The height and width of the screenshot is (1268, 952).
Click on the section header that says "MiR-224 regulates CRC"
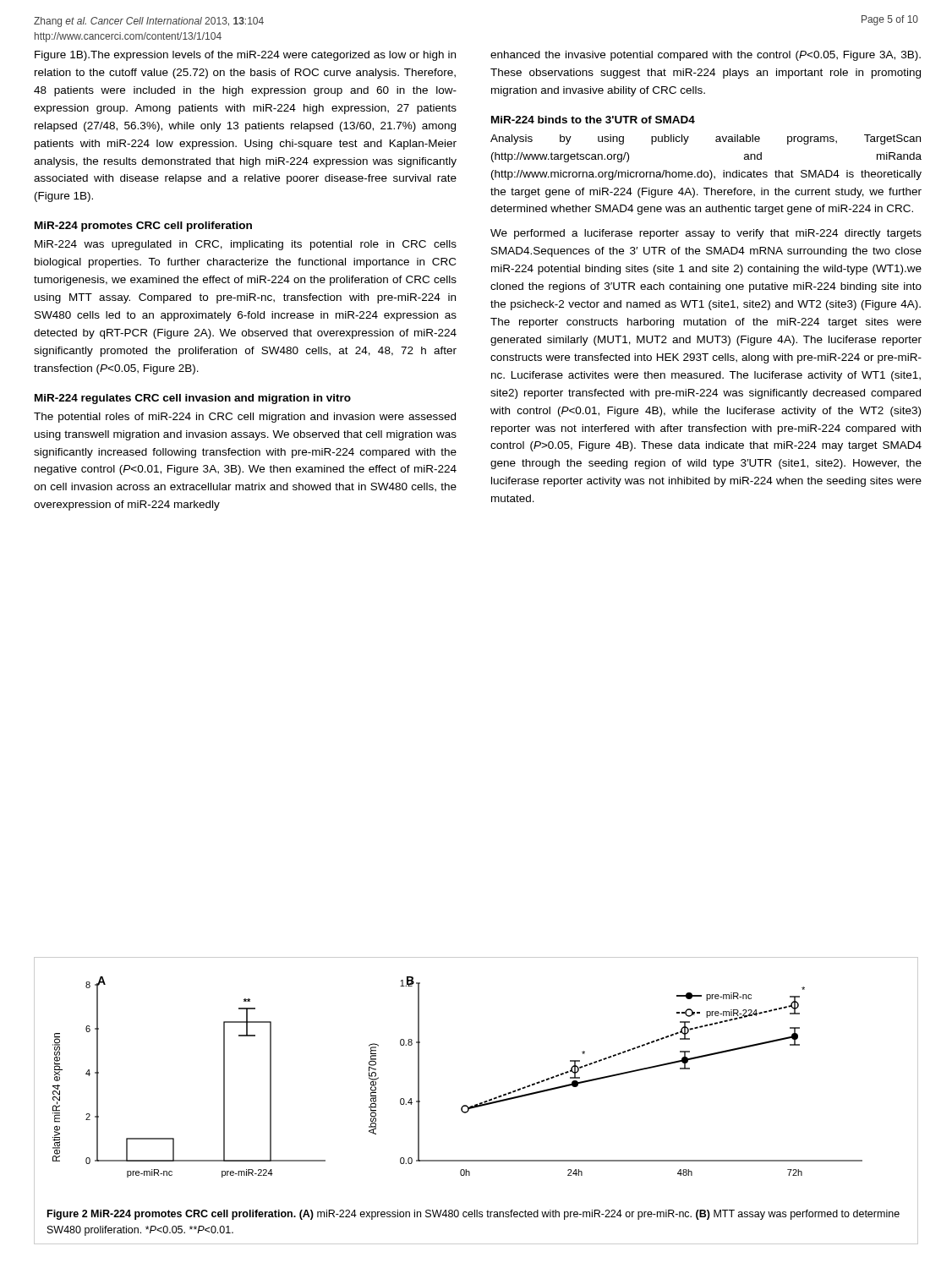[192, 397]
